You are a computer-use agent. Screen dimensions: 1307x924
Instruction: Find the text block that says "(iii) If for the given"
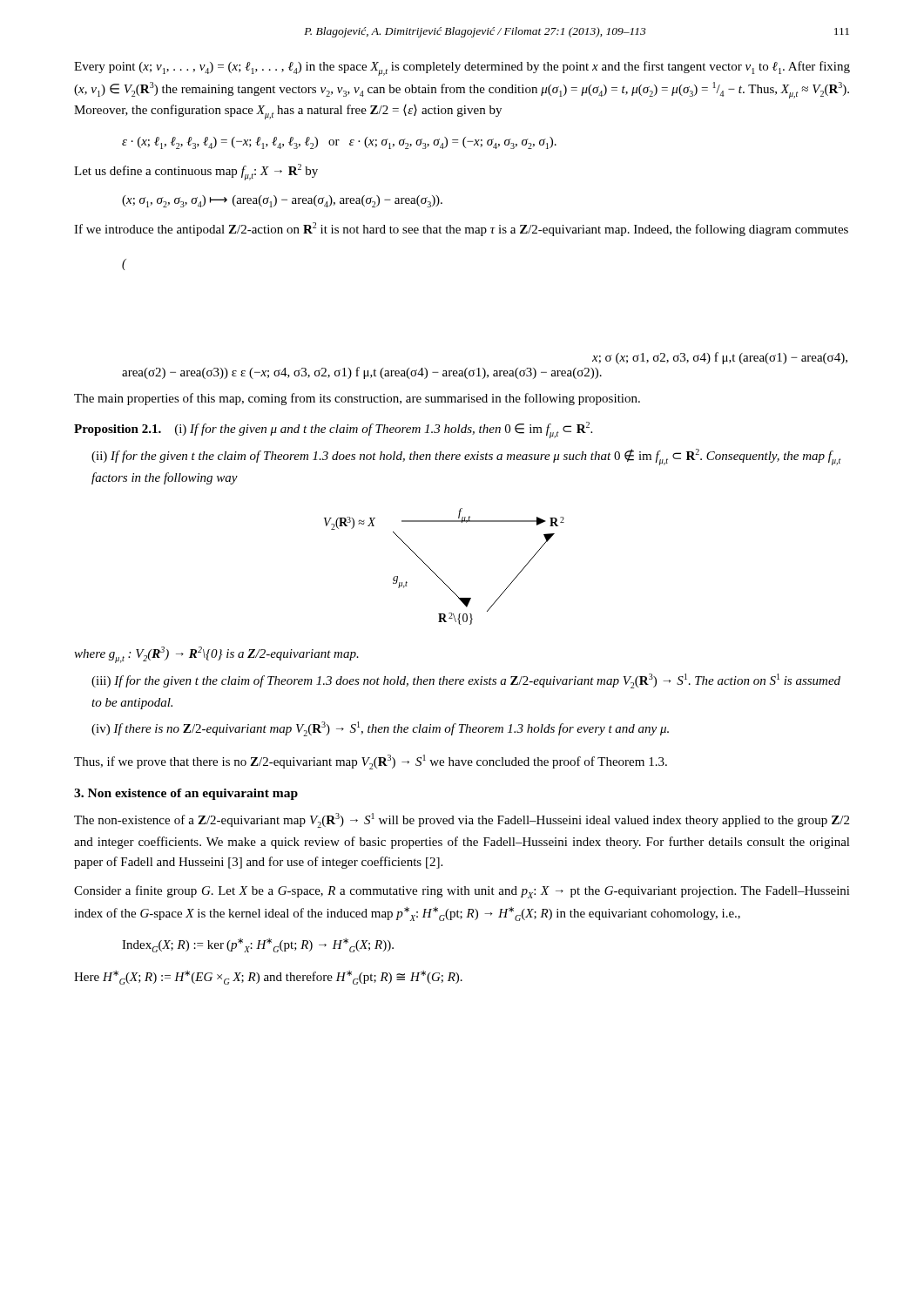click(x=466, y=691)
